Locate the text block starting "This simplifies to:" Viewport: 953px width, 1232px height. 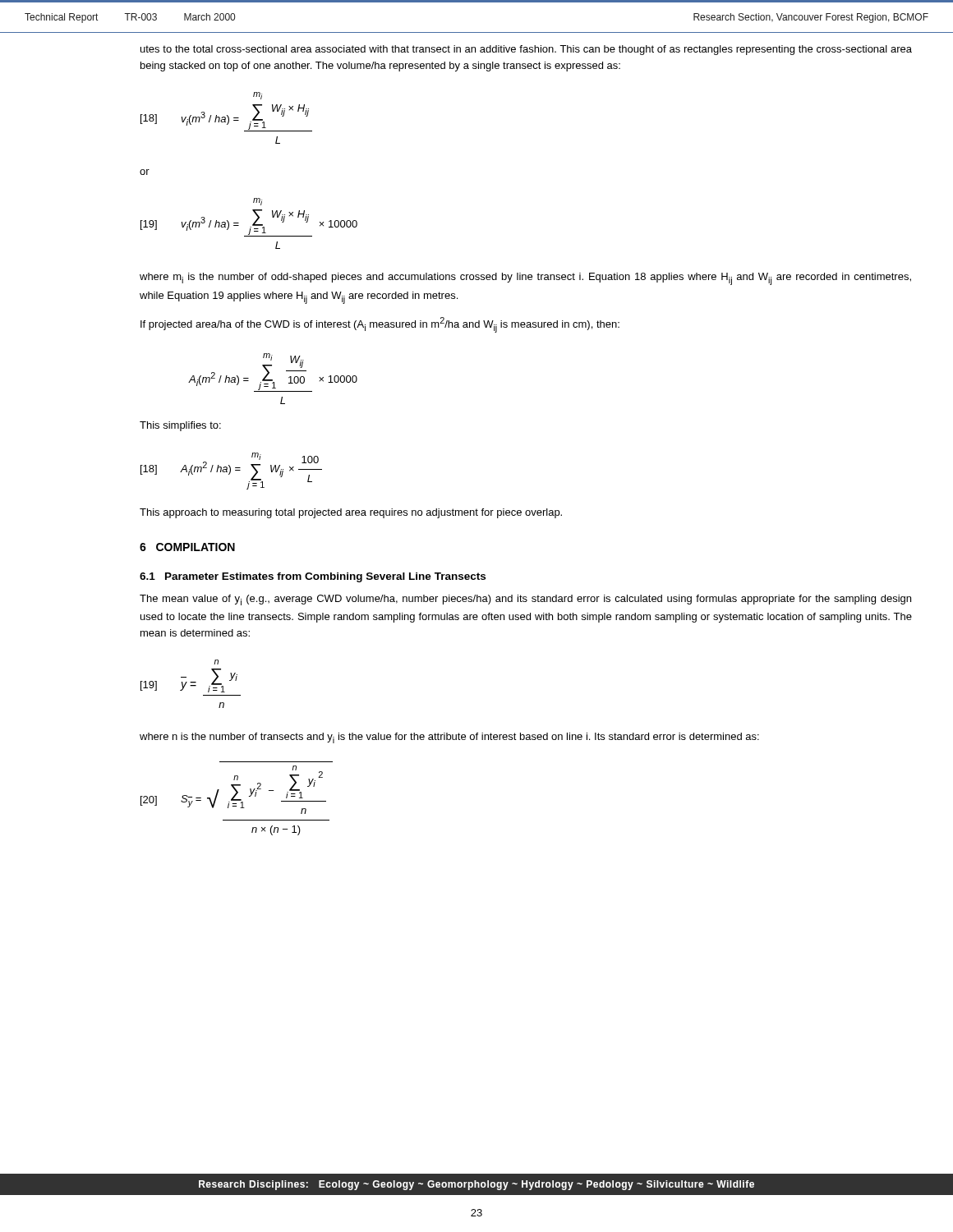[x=181, y=425]
